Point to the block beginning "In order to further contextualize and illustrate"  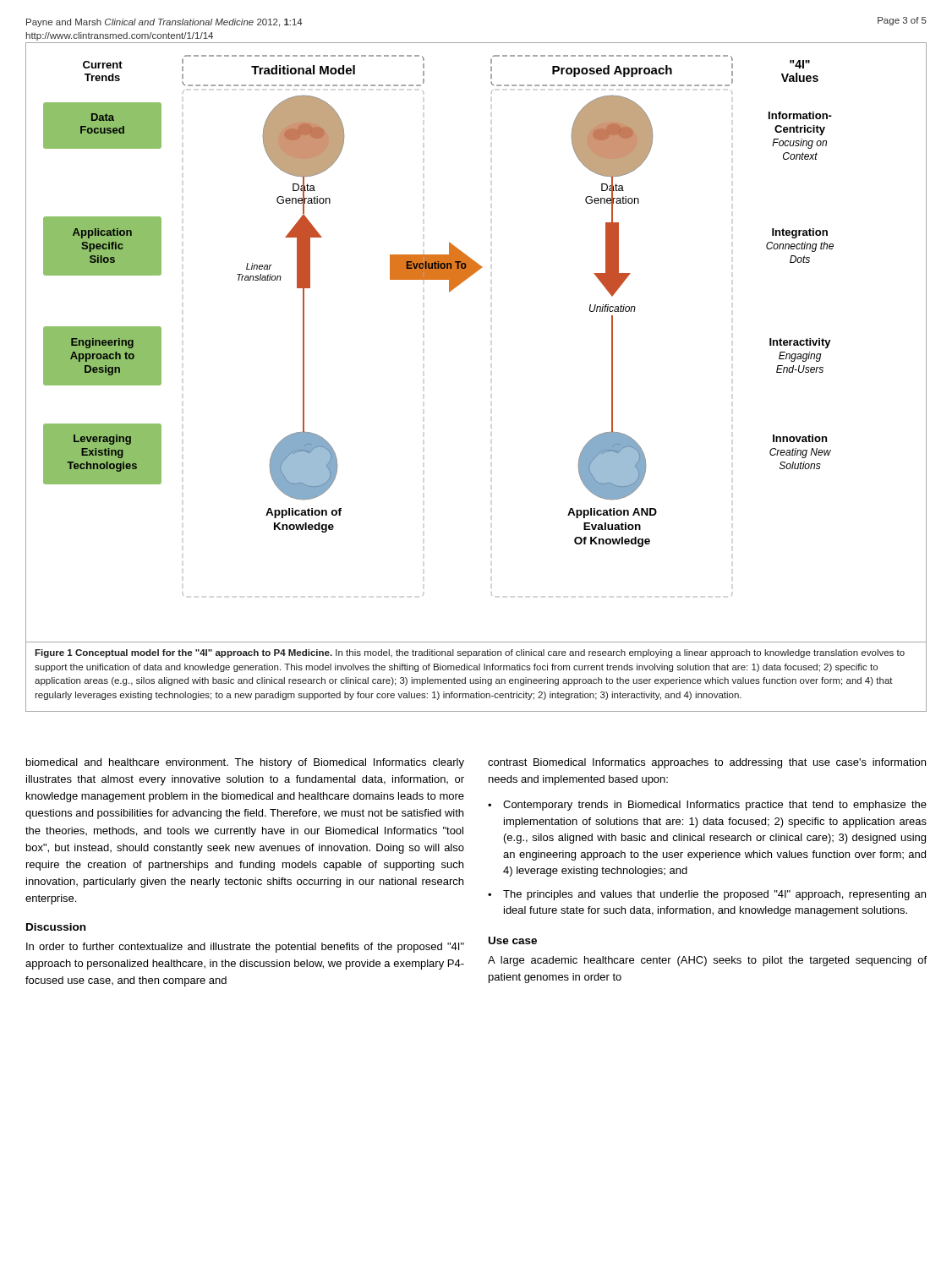(245, 964)
